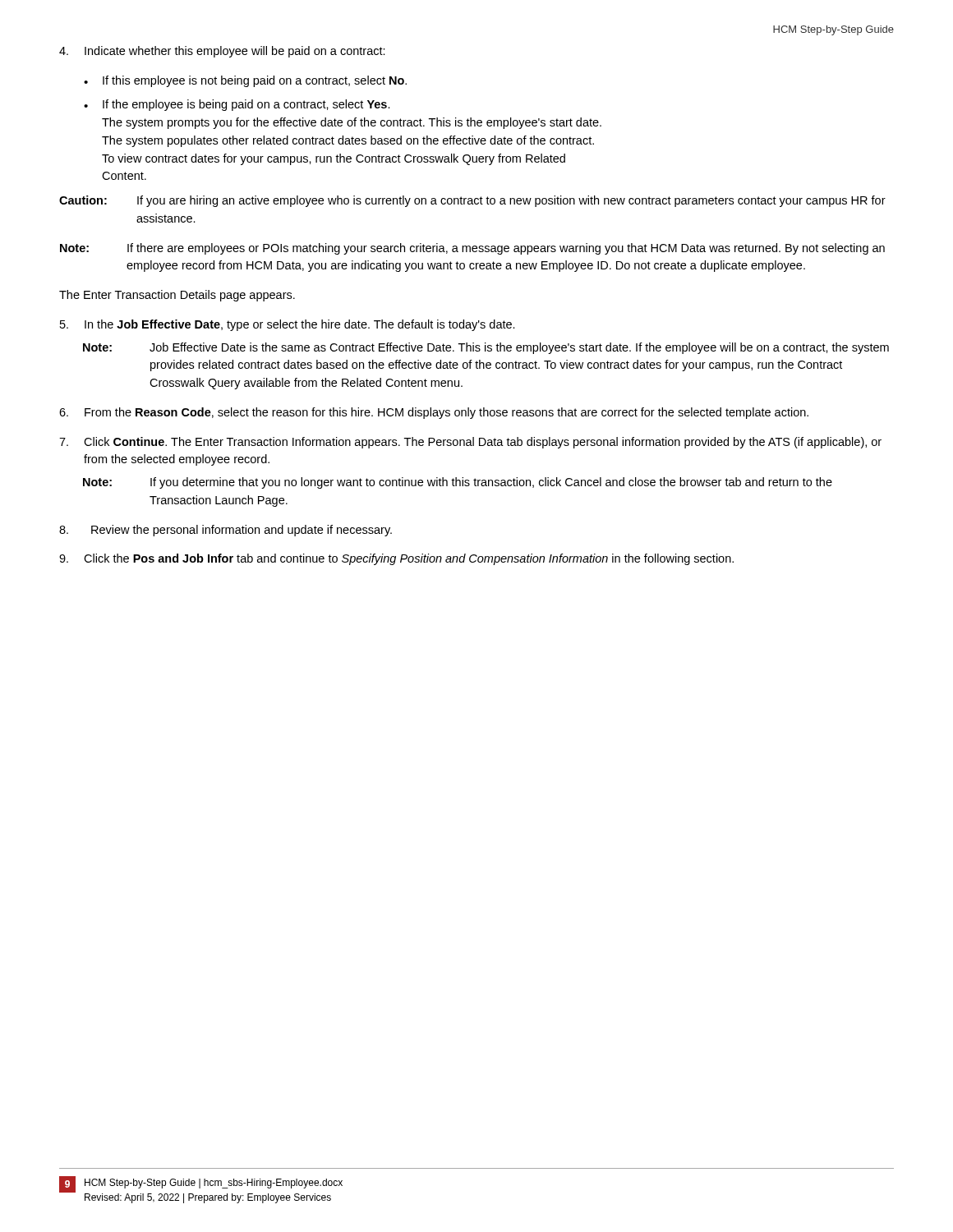The width and height of the screenshot is (953, 1232).
Task: Click on the list item with the text "• If the employee is"
Action: pyautogui.click(x=489, y=141)
